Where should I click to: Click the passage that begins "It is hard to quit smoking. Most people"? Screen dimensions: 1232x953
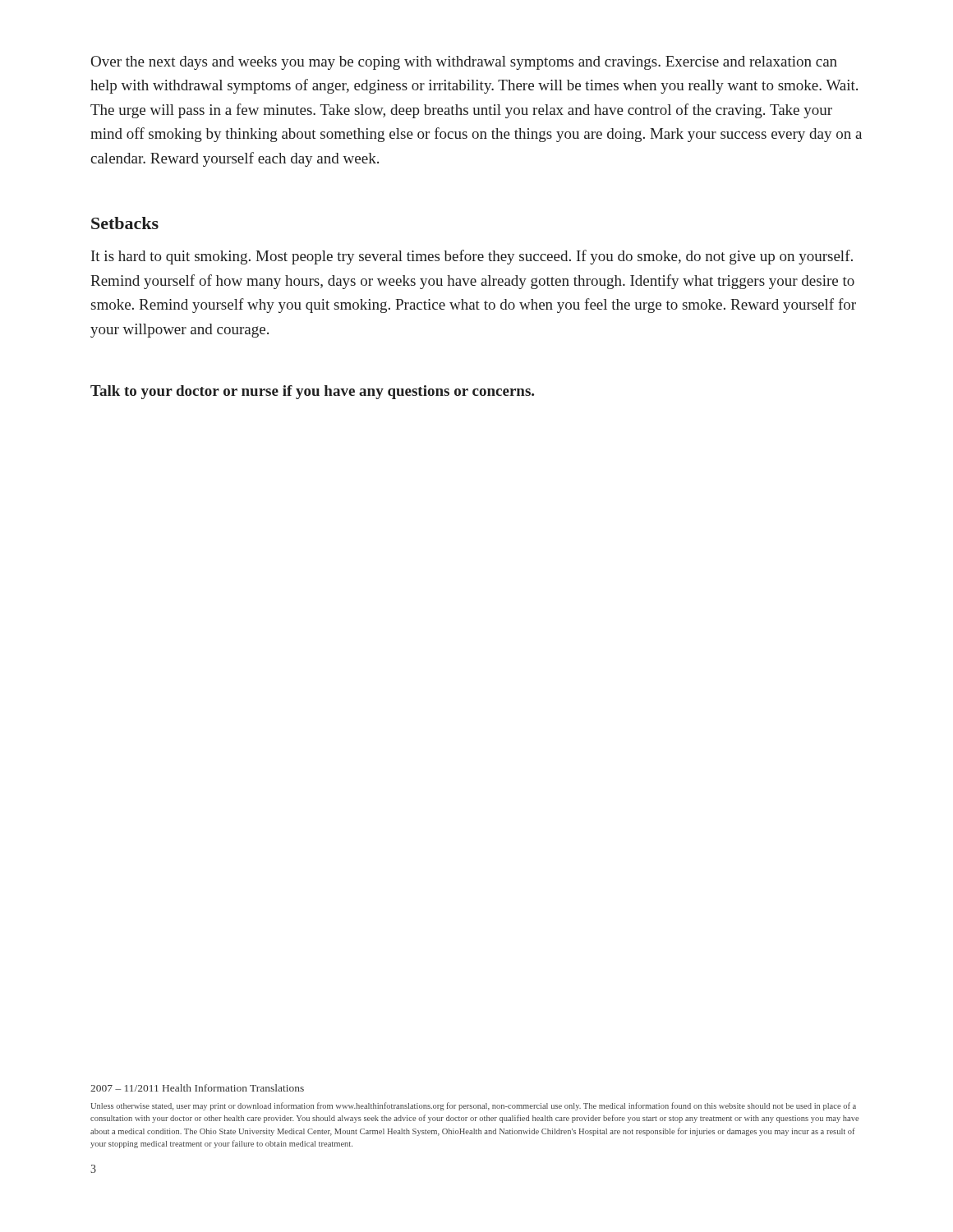pyautogui.click(x=473, y=292)
